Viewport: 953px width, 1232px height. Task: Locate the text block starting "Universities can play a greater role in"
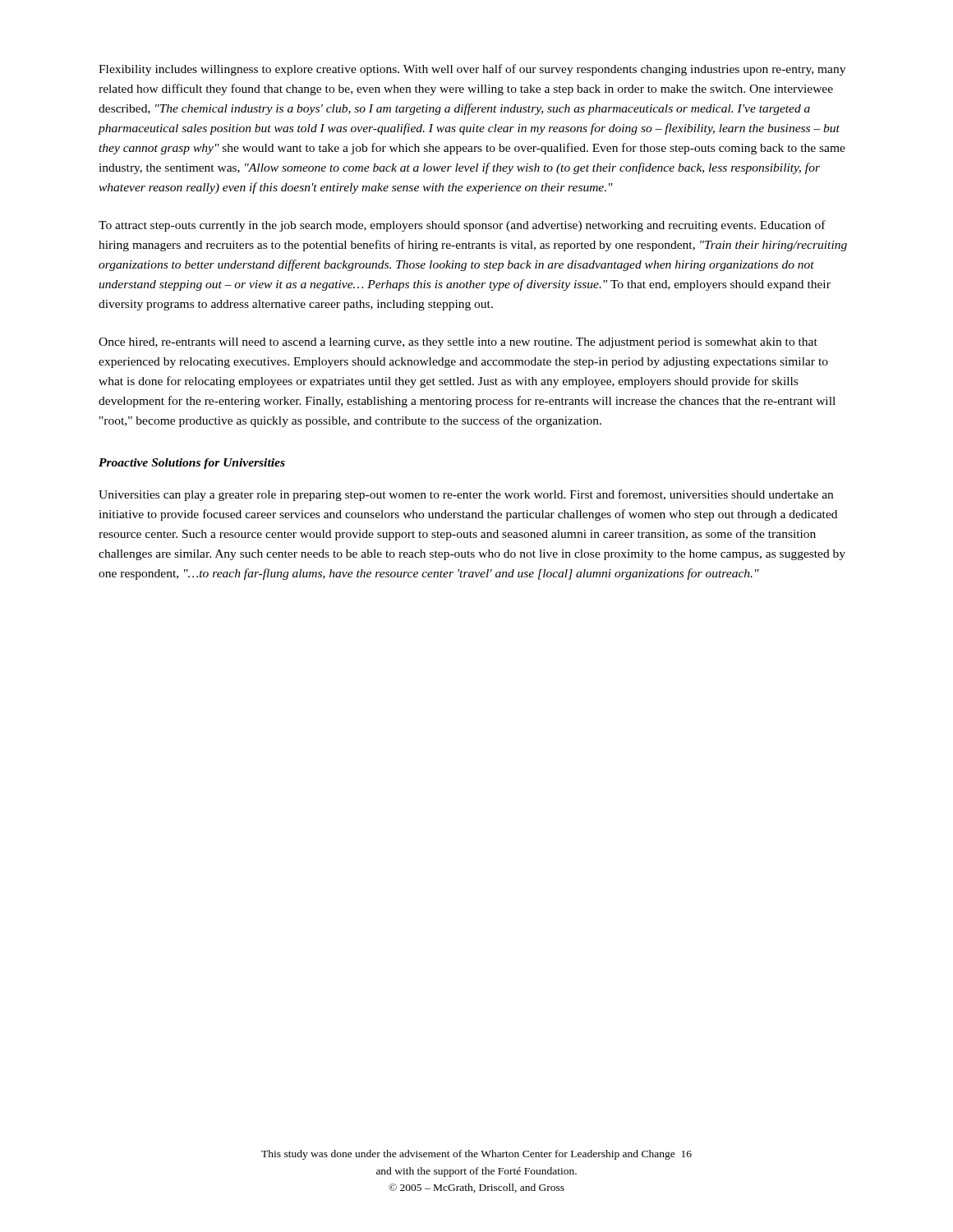[472, 534]
